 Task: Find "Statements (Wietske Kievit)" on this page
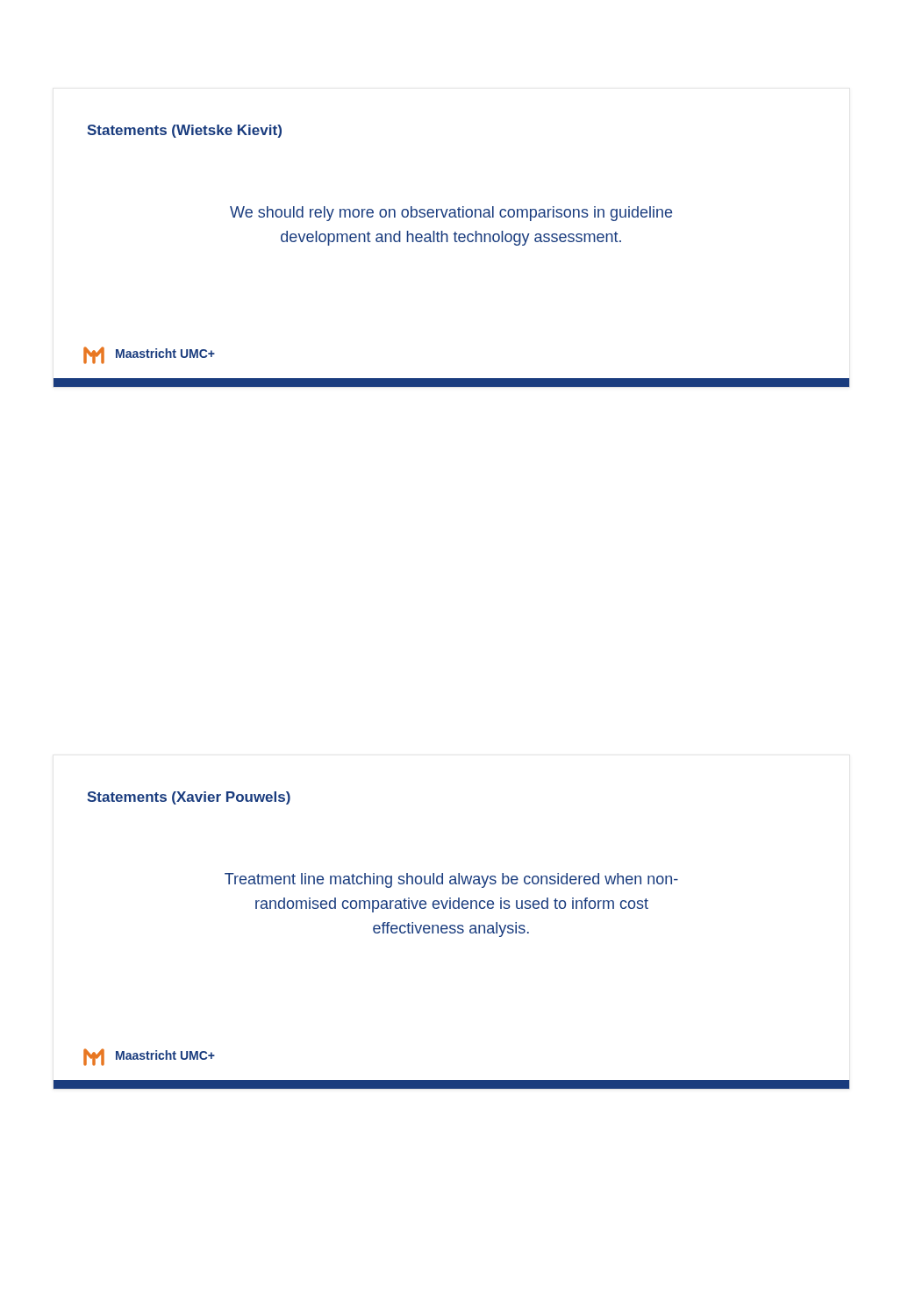(x=185, y=130)
